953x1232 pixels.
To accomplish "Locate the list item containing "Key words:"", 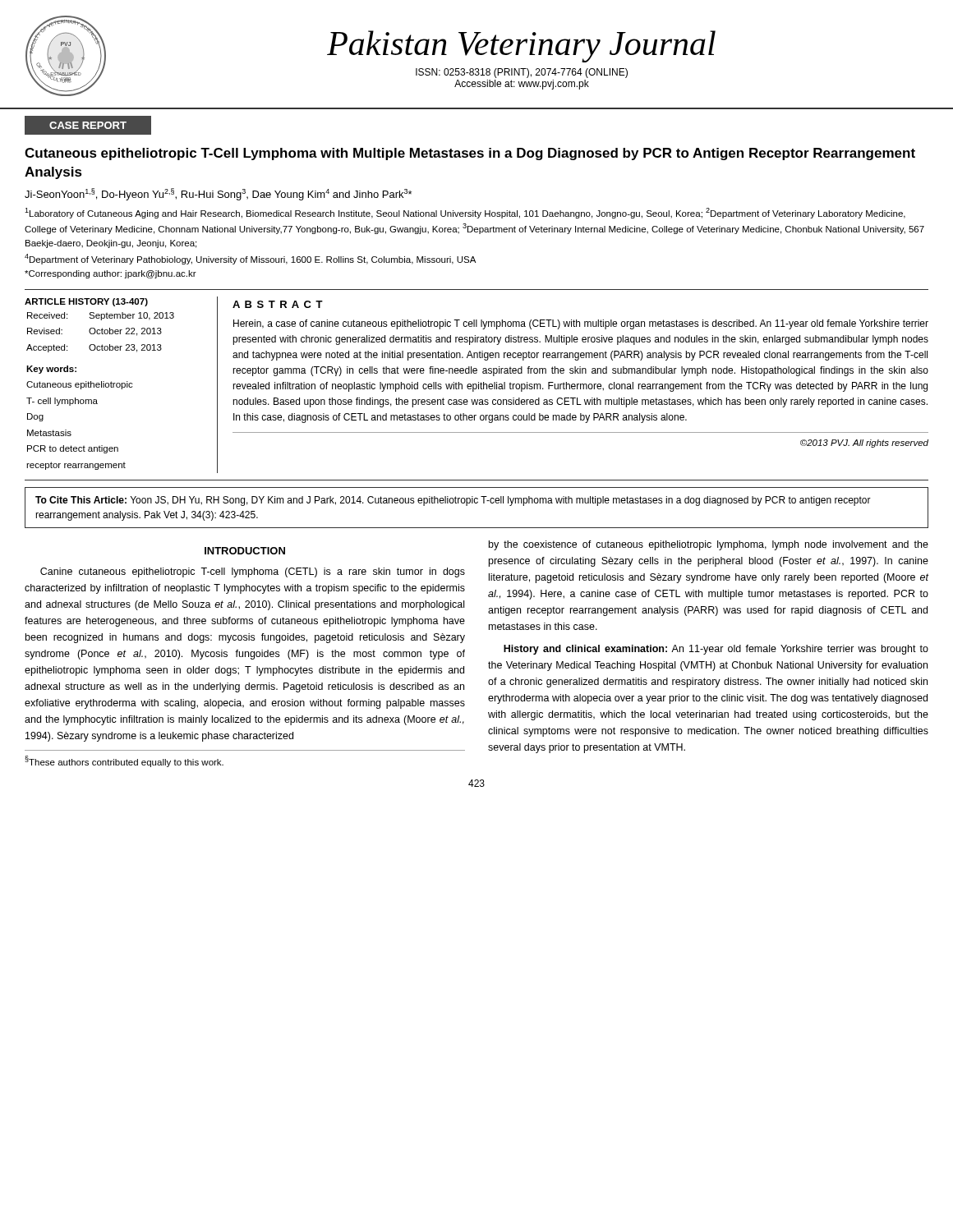I will point(52,368).
